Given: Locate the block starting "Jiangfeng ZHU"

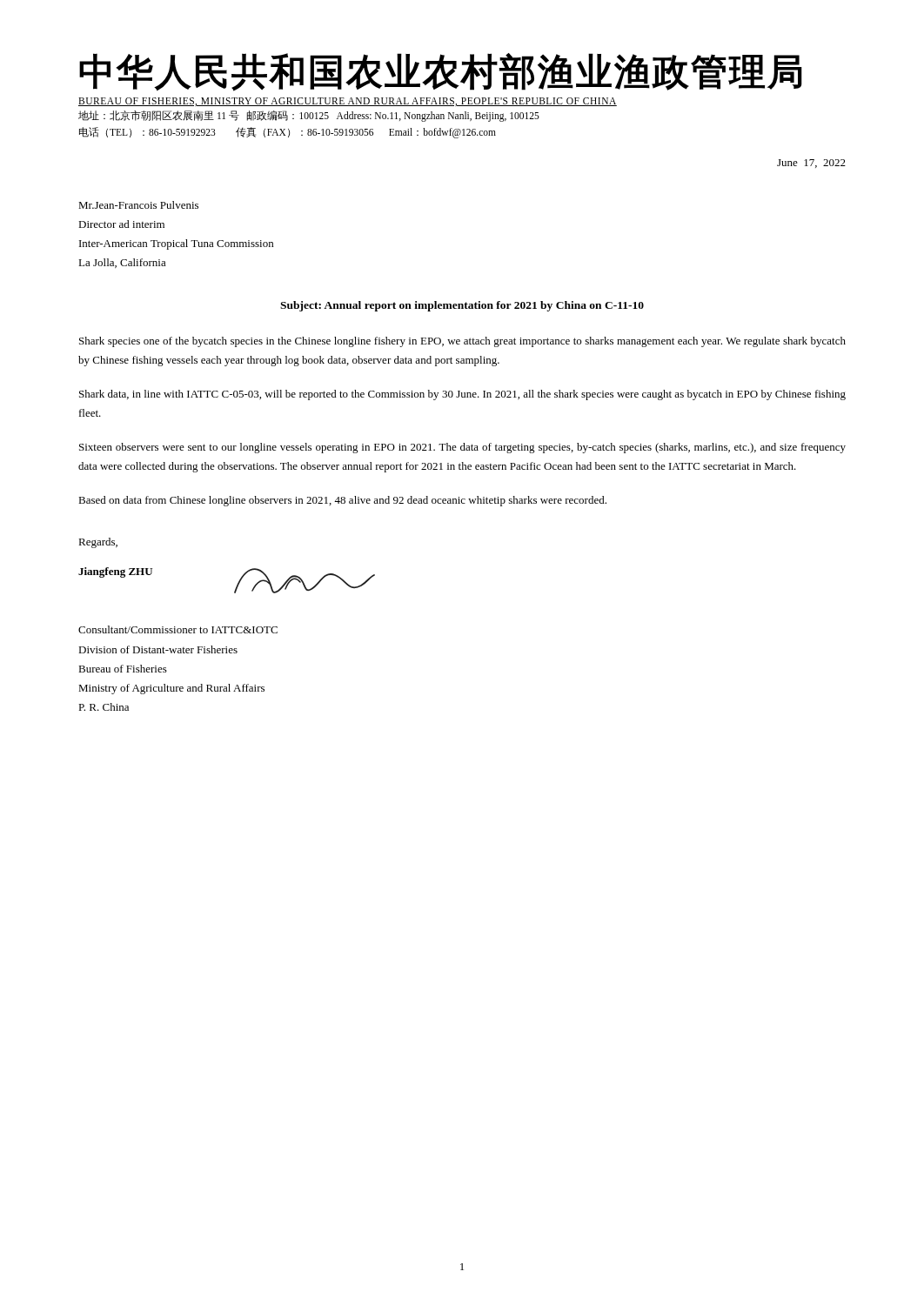Looking at the screenshot, I should (116, 571).
